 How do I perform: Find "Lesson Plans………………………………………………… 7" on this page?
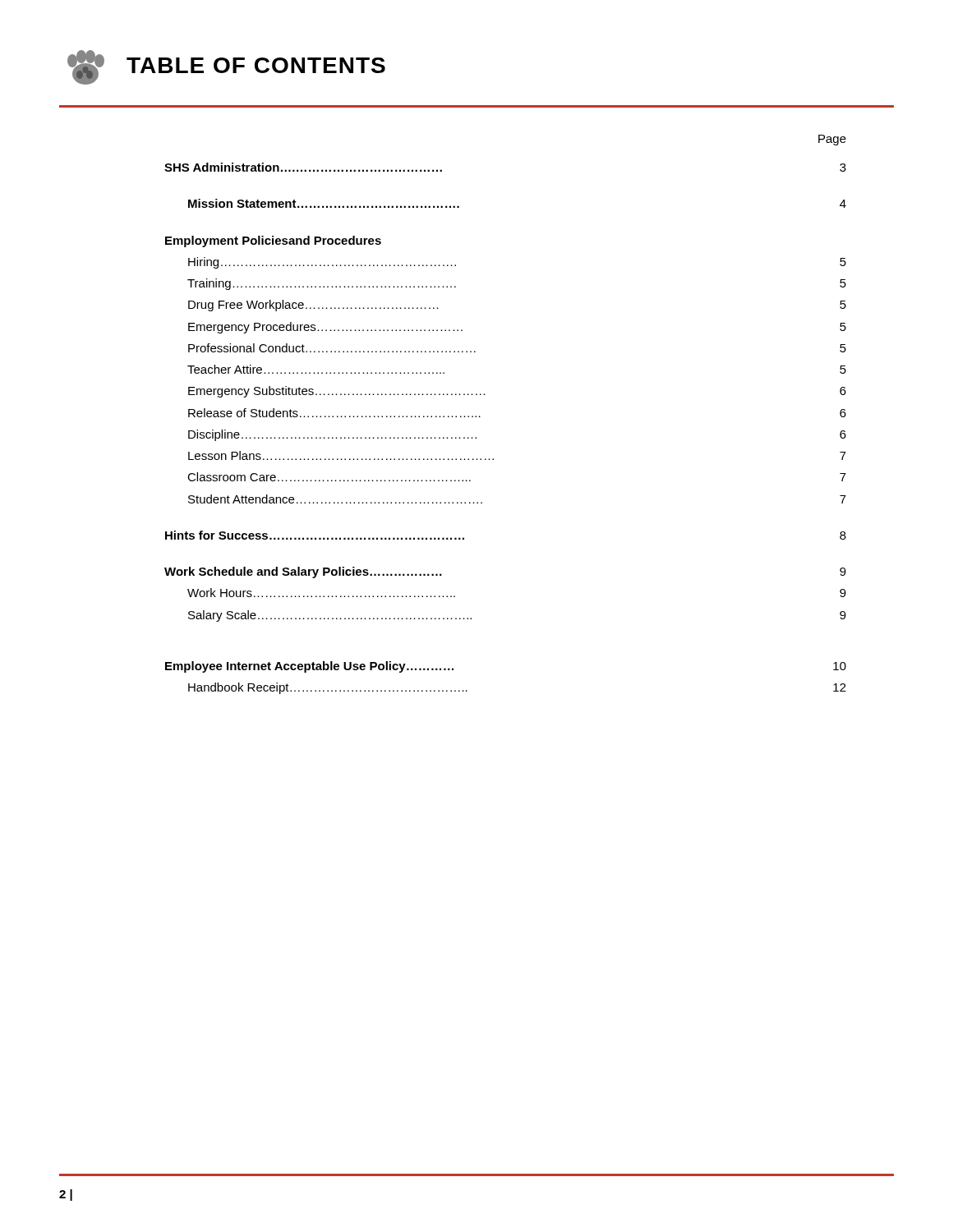[x=258, y=456]
